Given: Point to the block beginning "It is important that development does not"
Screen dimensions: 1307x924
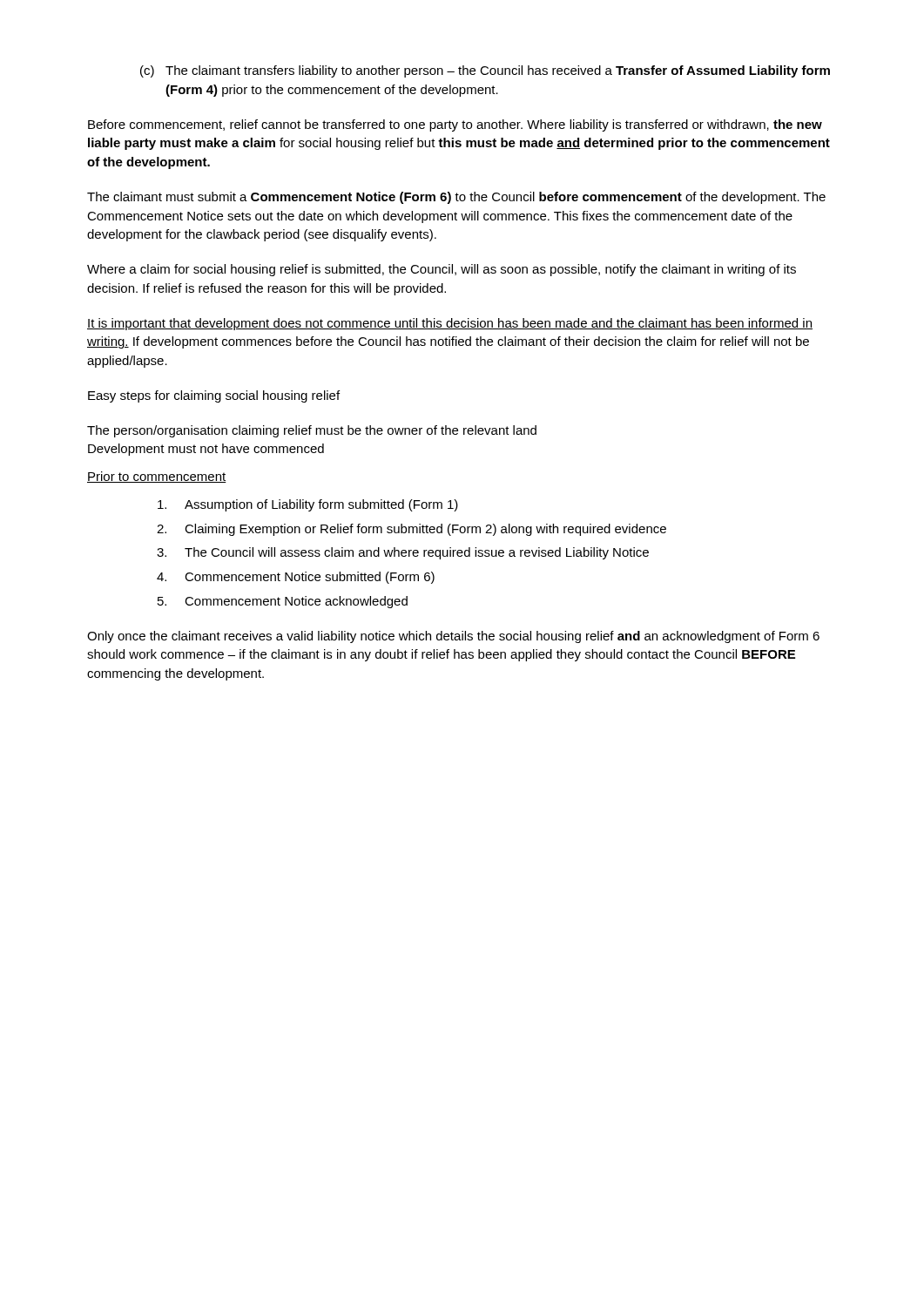Looking at the screenshot, I should tap(450, 341).
